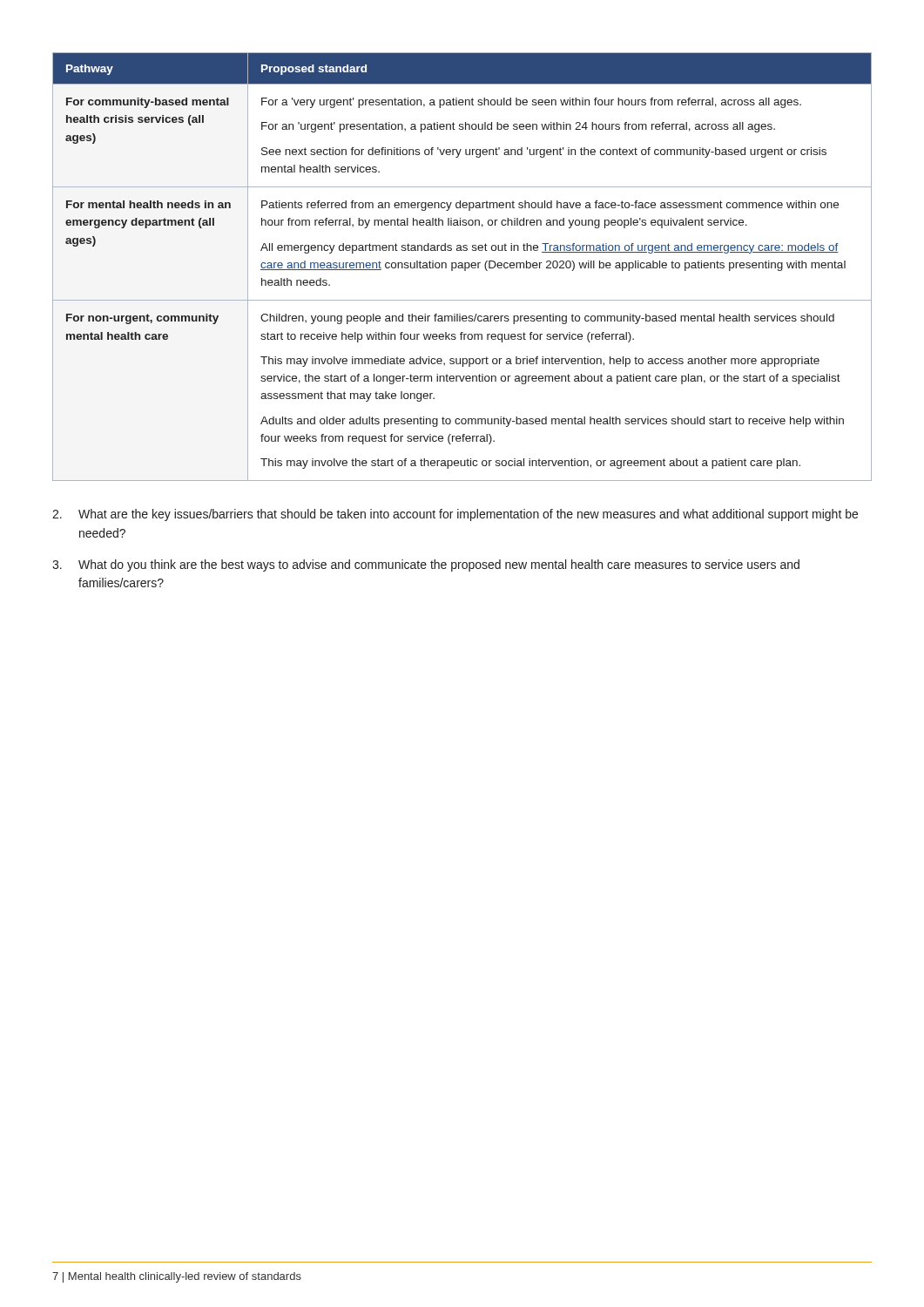Image resolution: width=924 pixels, height=1307 pixels.
Task: Click on the region starting "2. What are"
Action: (462, 524)
